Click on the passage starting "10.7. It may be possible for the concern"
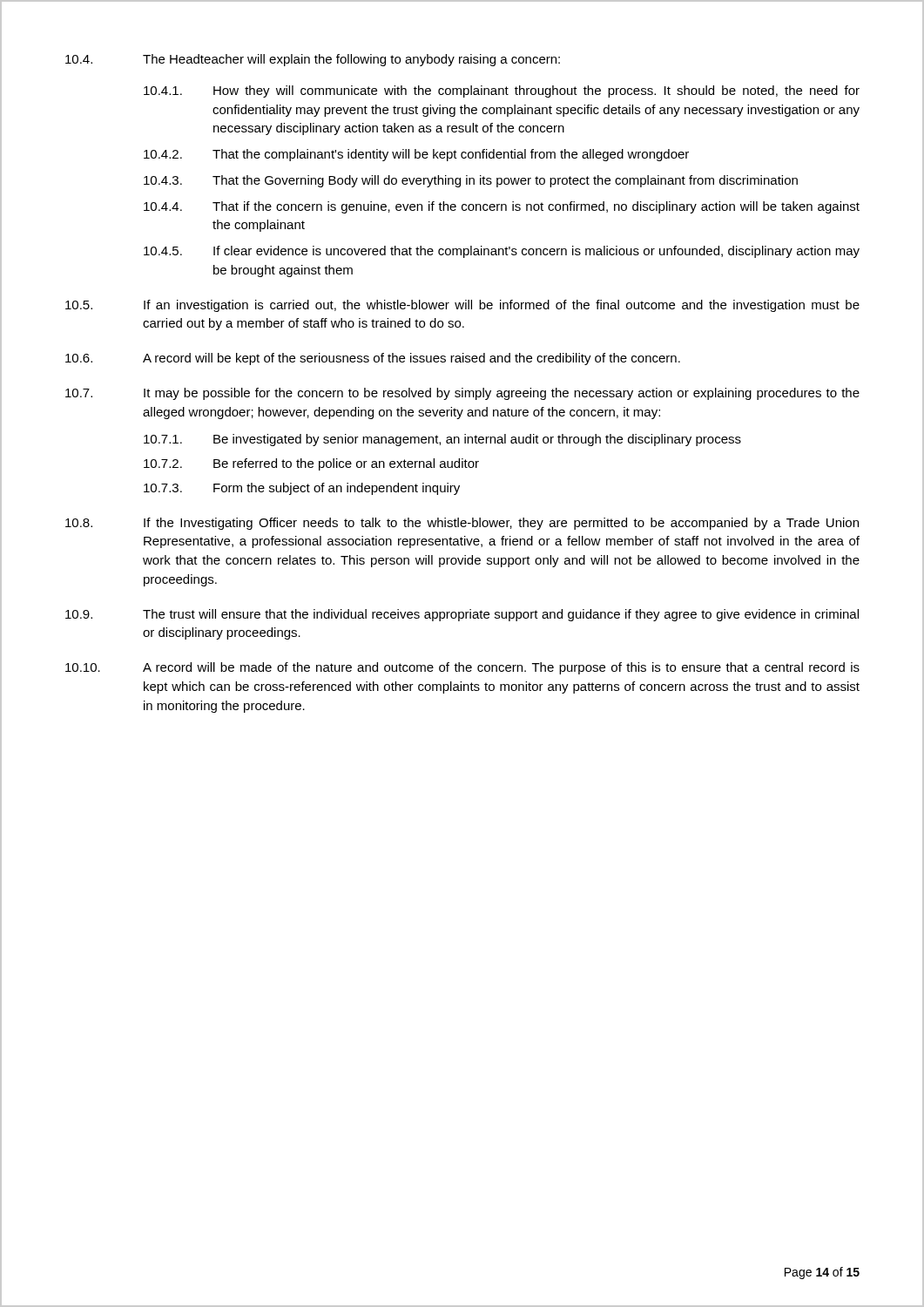 pos(462,402)
